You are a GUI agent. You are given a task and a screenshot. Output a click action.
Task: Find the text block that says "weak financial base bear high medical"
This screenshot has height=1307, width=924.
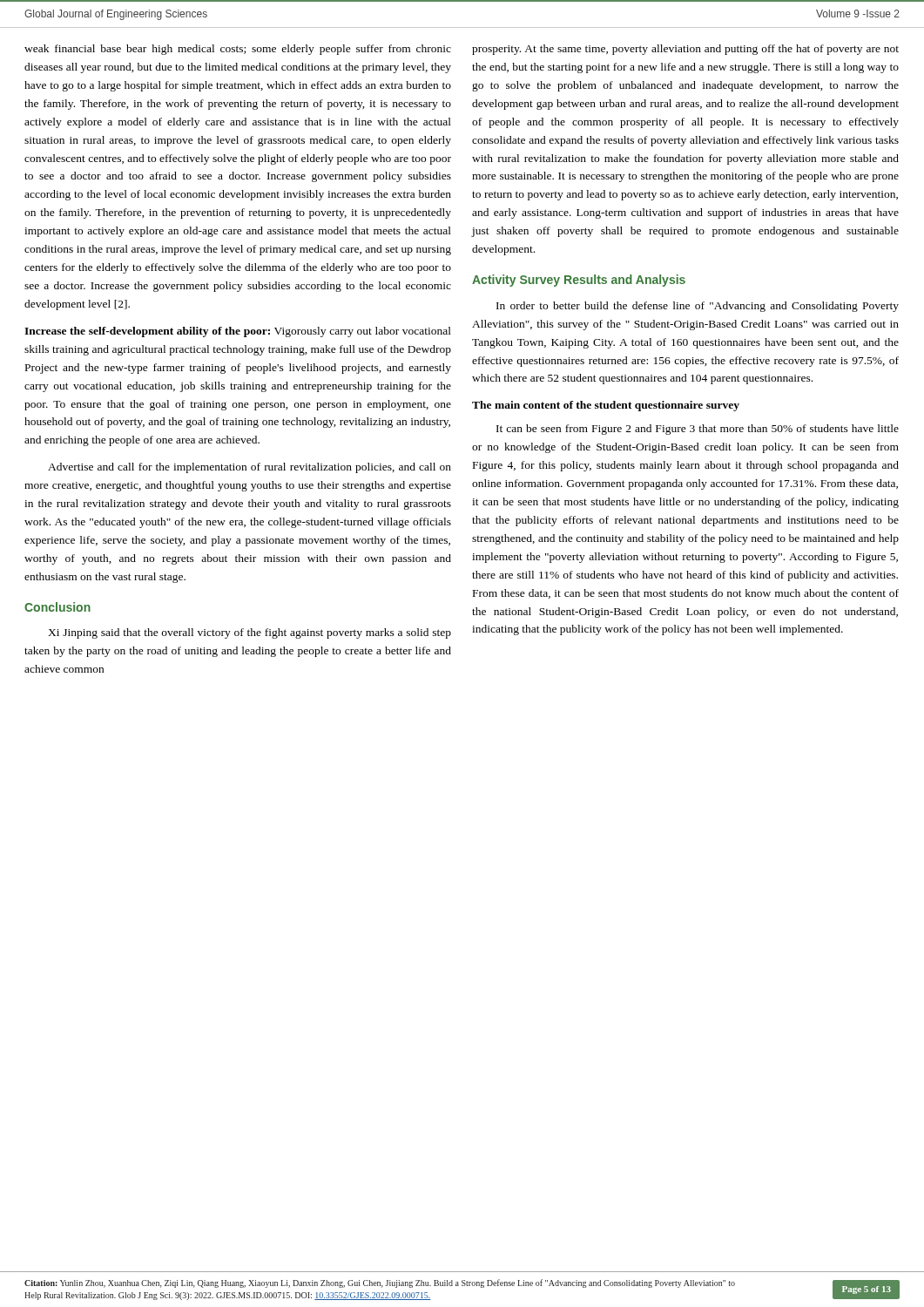238,177
